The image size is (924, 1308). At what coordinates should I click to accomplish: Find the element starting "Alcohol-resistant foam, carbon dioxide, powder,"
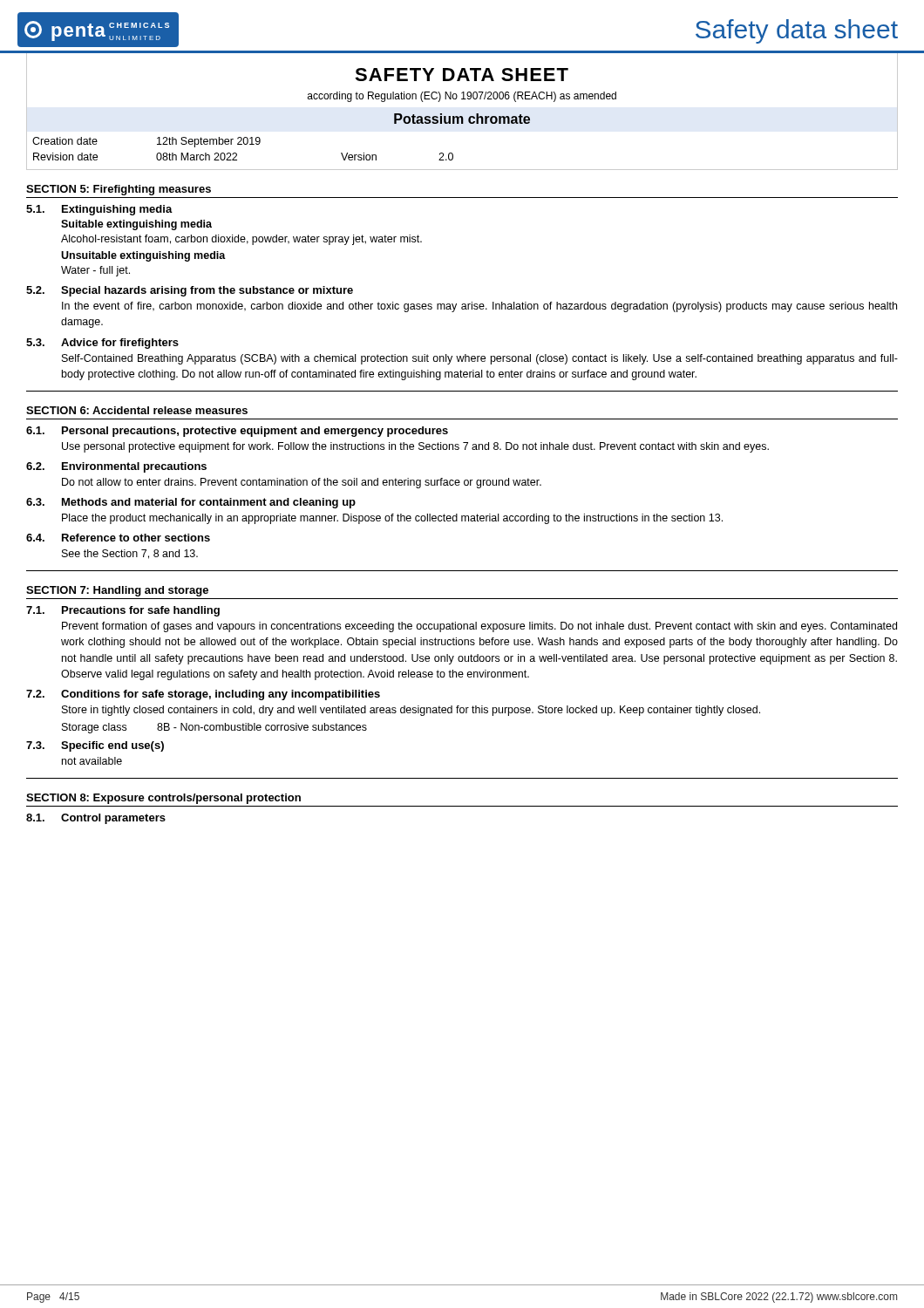(x=242, y=239)
